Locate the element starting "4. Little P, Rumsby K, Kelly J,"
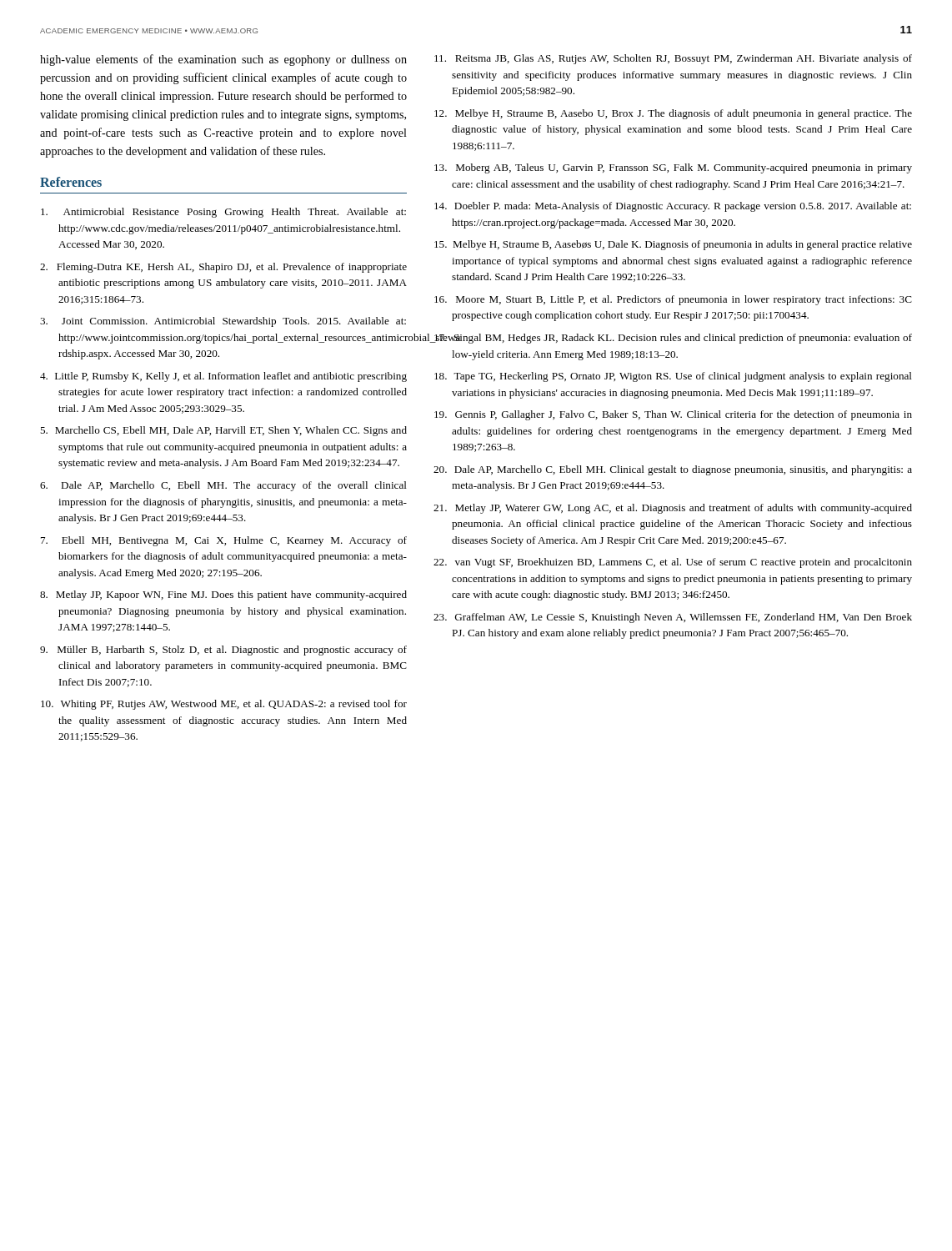The height and width of the screenshot is (1251, 952). [x=223, y=392]
